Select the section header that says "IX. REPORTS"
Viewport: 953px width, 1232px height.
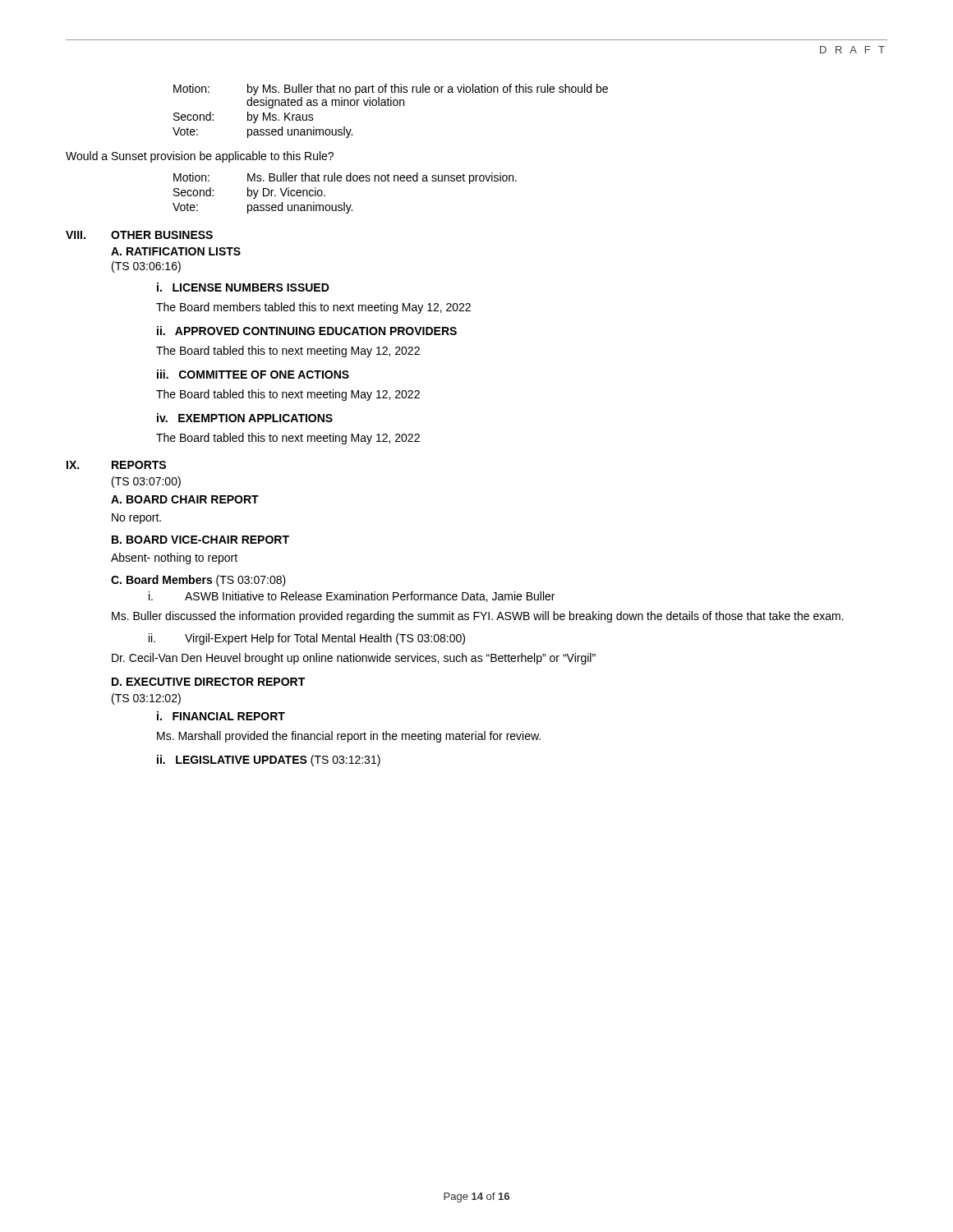116,465
